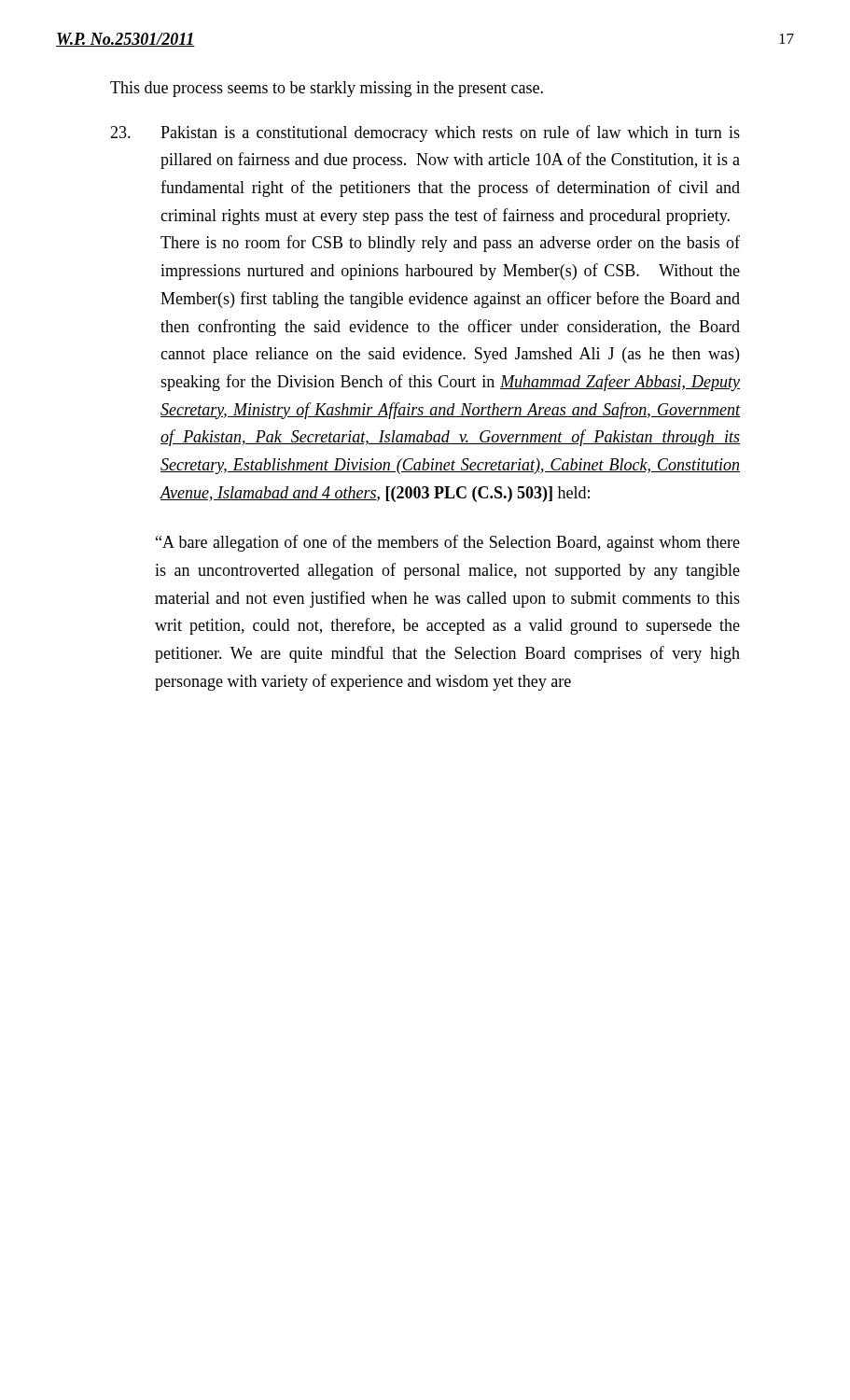Locate the element starting "This due process seems"

pos(327,88)
